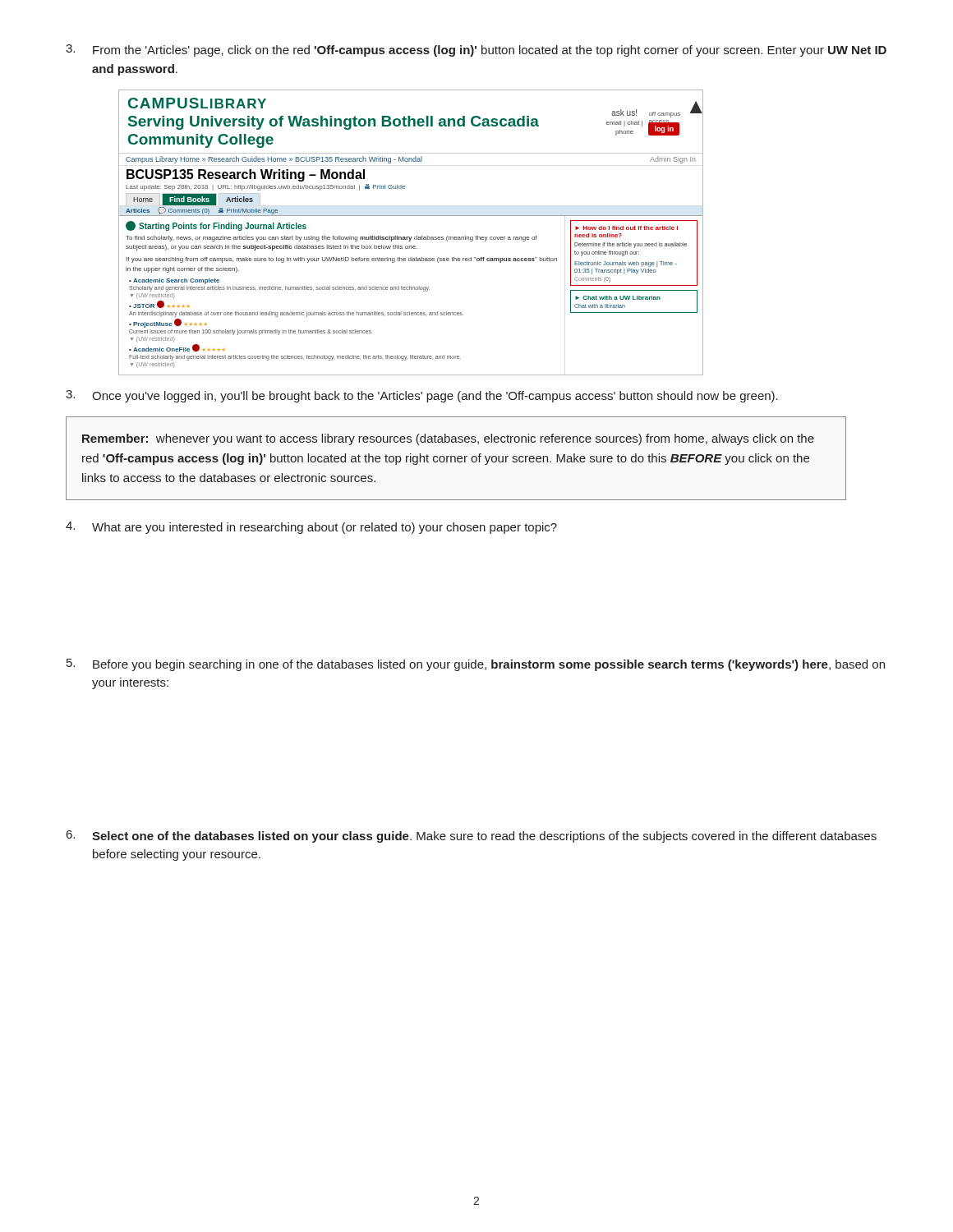The image size is (953, 1232).
Task: Select the screenshot
Action: click(x=384, y=232)
